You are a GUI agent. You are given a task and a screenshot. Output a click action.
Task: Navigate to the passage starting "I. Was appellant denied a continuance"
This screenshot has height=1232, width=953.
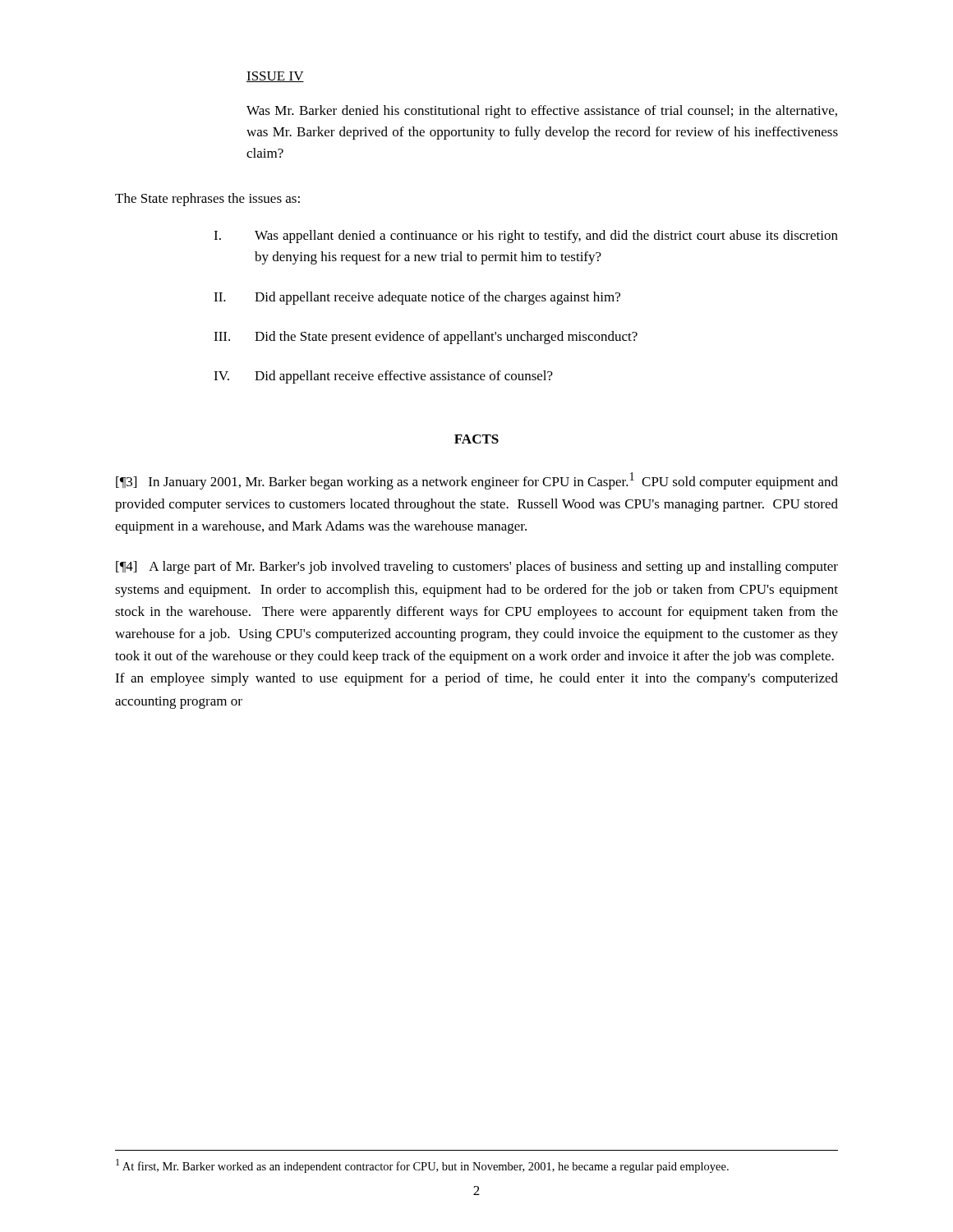pyautogui.click(x=526, y=247)
